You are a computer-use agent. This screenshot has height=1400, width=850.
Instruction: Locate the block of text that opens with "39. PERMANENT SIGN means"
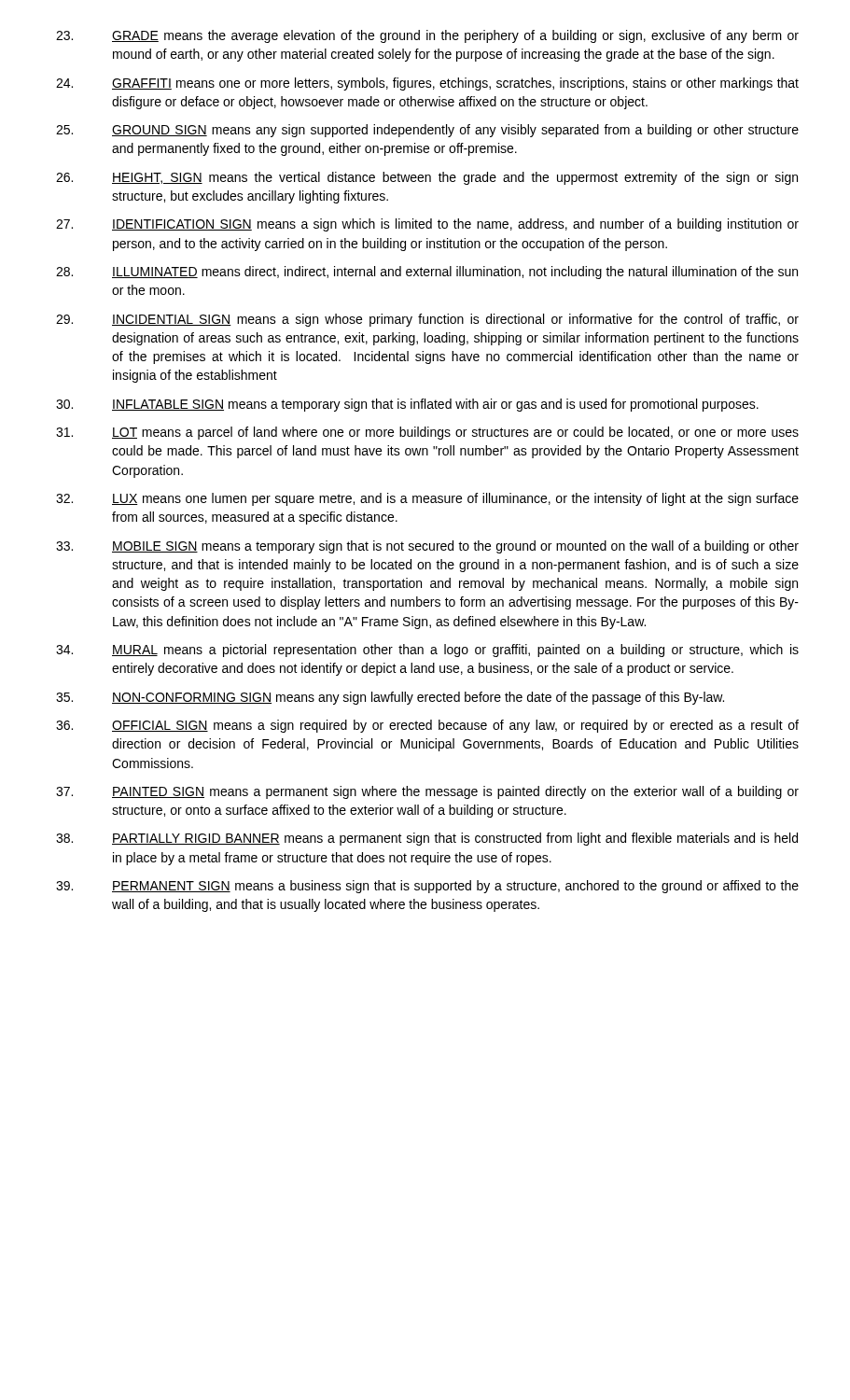click(427, 895)
